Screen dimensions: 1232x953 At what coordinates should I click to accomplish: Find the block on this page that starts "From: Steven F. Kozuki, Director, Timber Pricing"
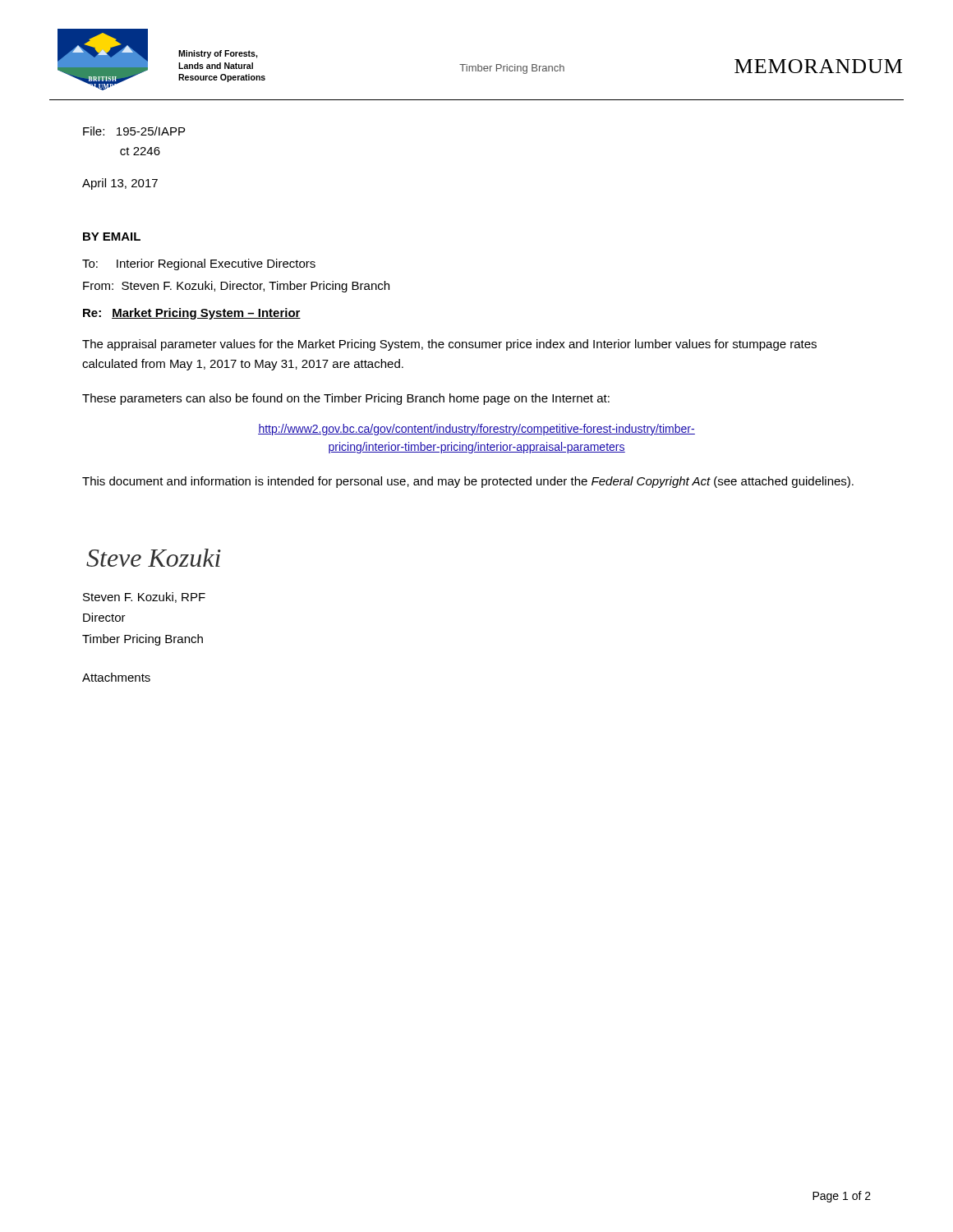[236, 285]
